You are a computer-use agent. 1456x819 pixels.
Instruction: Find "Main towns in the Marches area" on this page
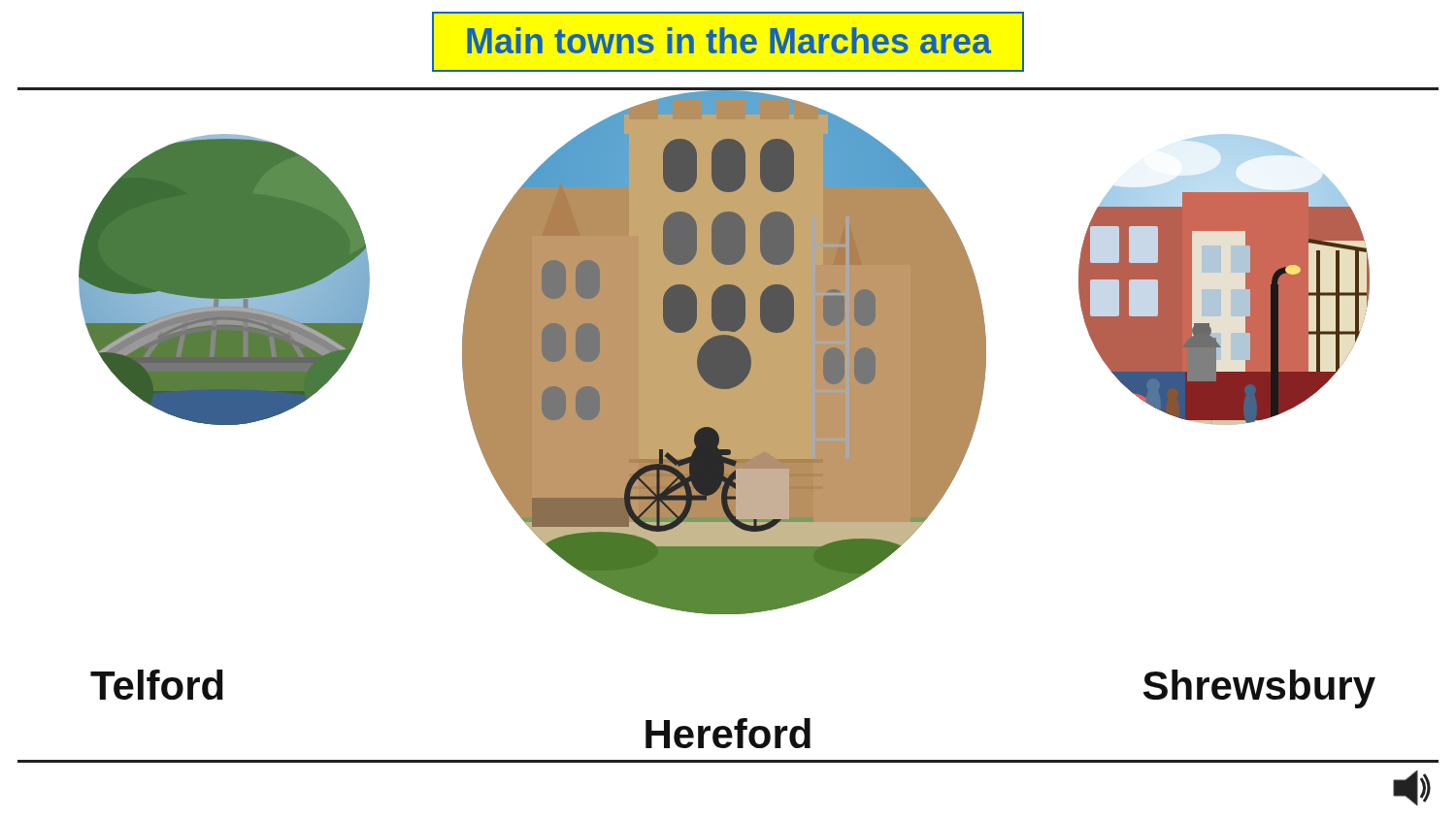coord(728,42)
